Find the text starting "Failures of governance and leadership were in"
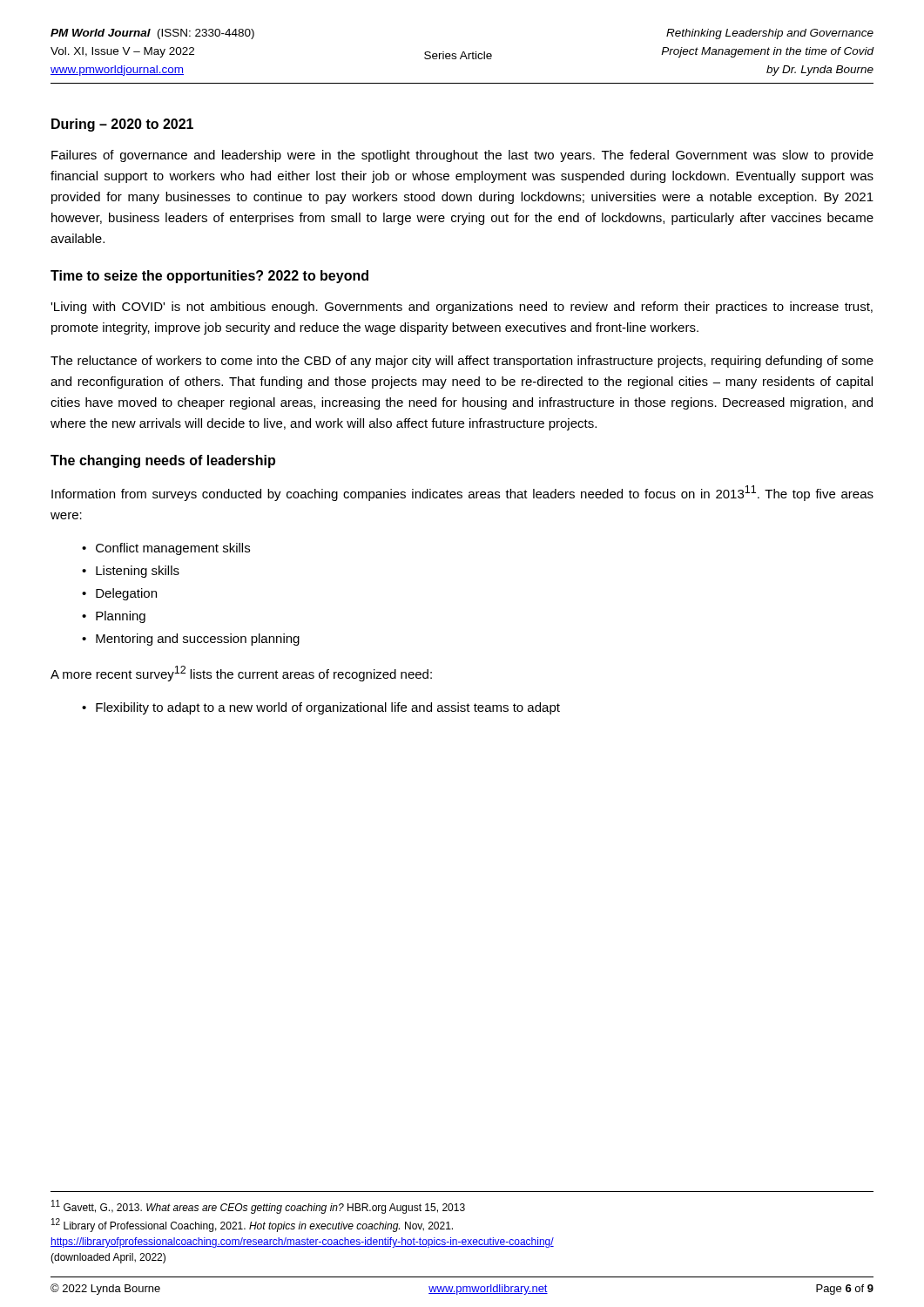Screen dimensions: 1307x924 click(x=462, y=197)
